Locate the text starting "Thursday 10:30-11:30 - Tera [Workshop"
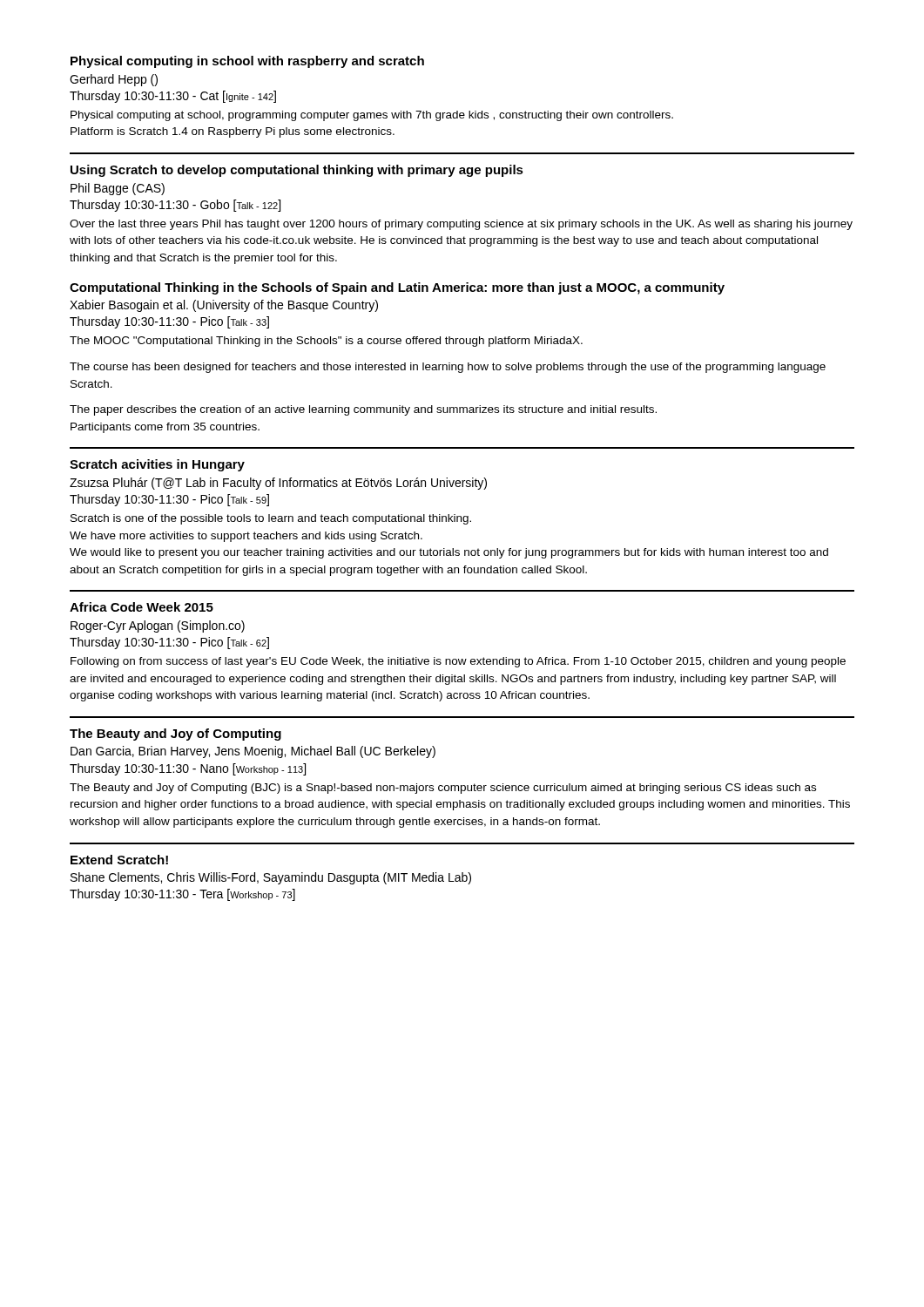Image resolution: width=924 pixels, height=1307 pixels. [x=183, y=894]
